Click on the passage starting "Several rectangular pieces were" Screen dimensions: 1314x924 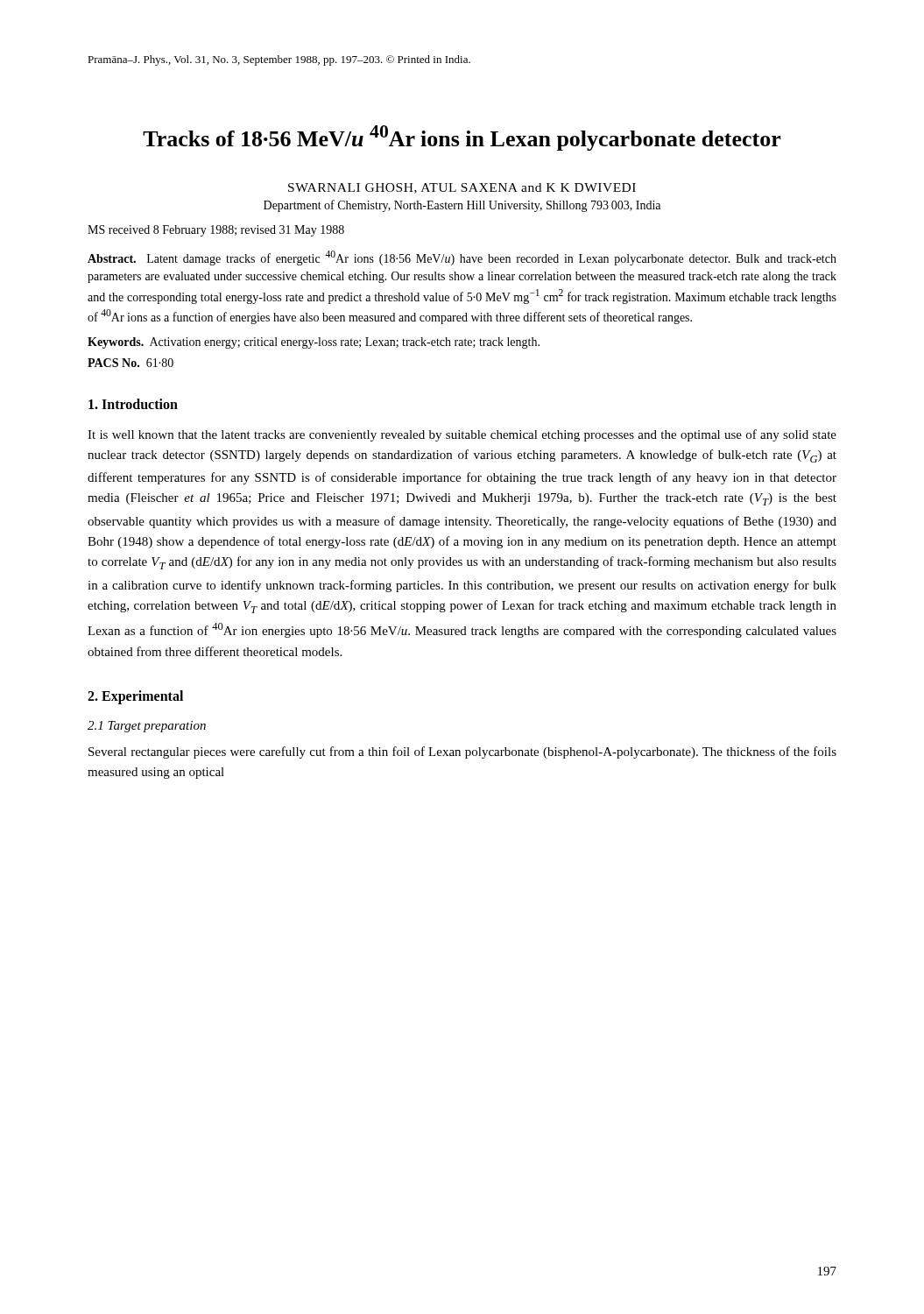click(x=462, y=762)
